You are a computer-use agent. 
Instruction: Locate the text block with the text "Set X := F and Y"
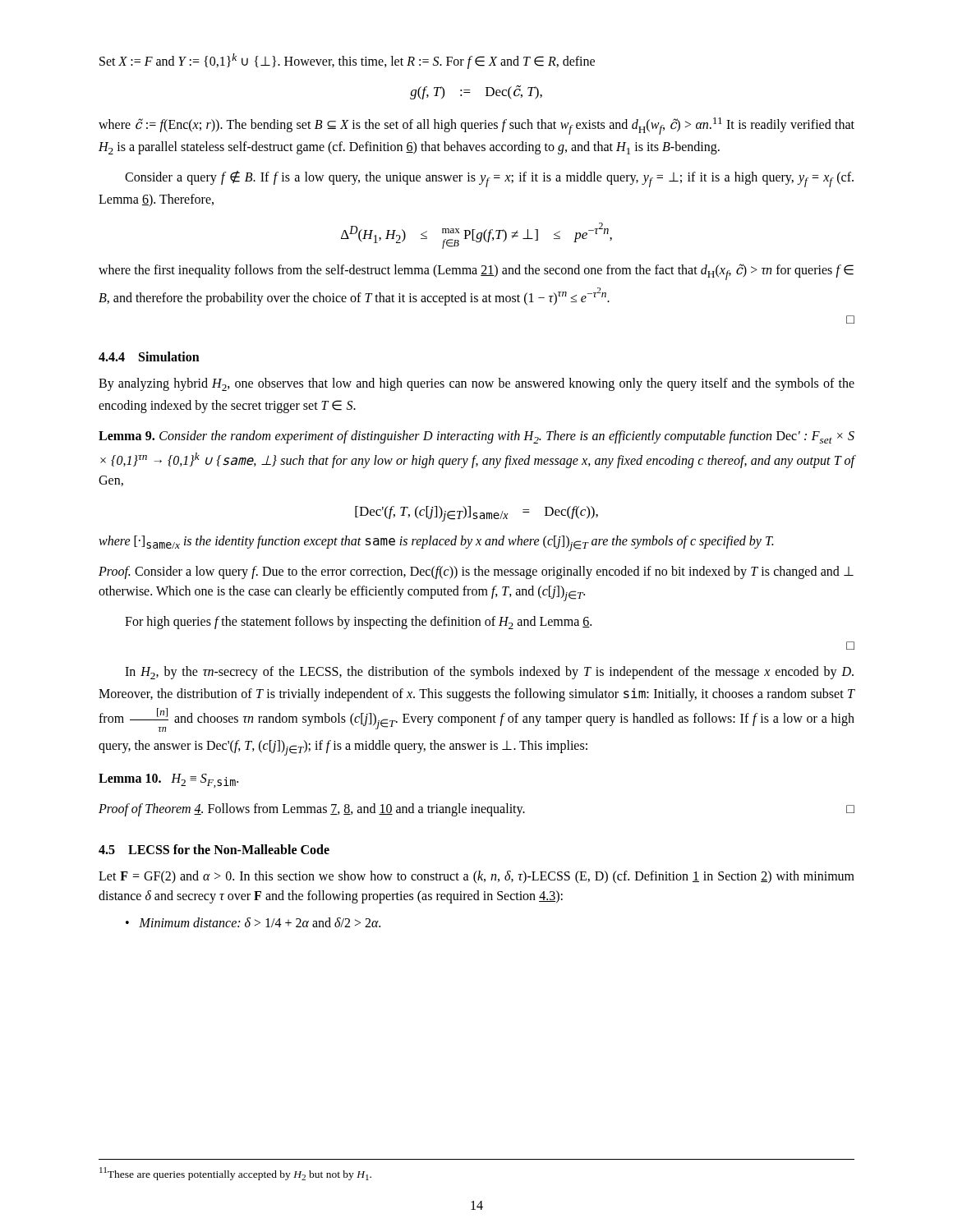point(347,60)
